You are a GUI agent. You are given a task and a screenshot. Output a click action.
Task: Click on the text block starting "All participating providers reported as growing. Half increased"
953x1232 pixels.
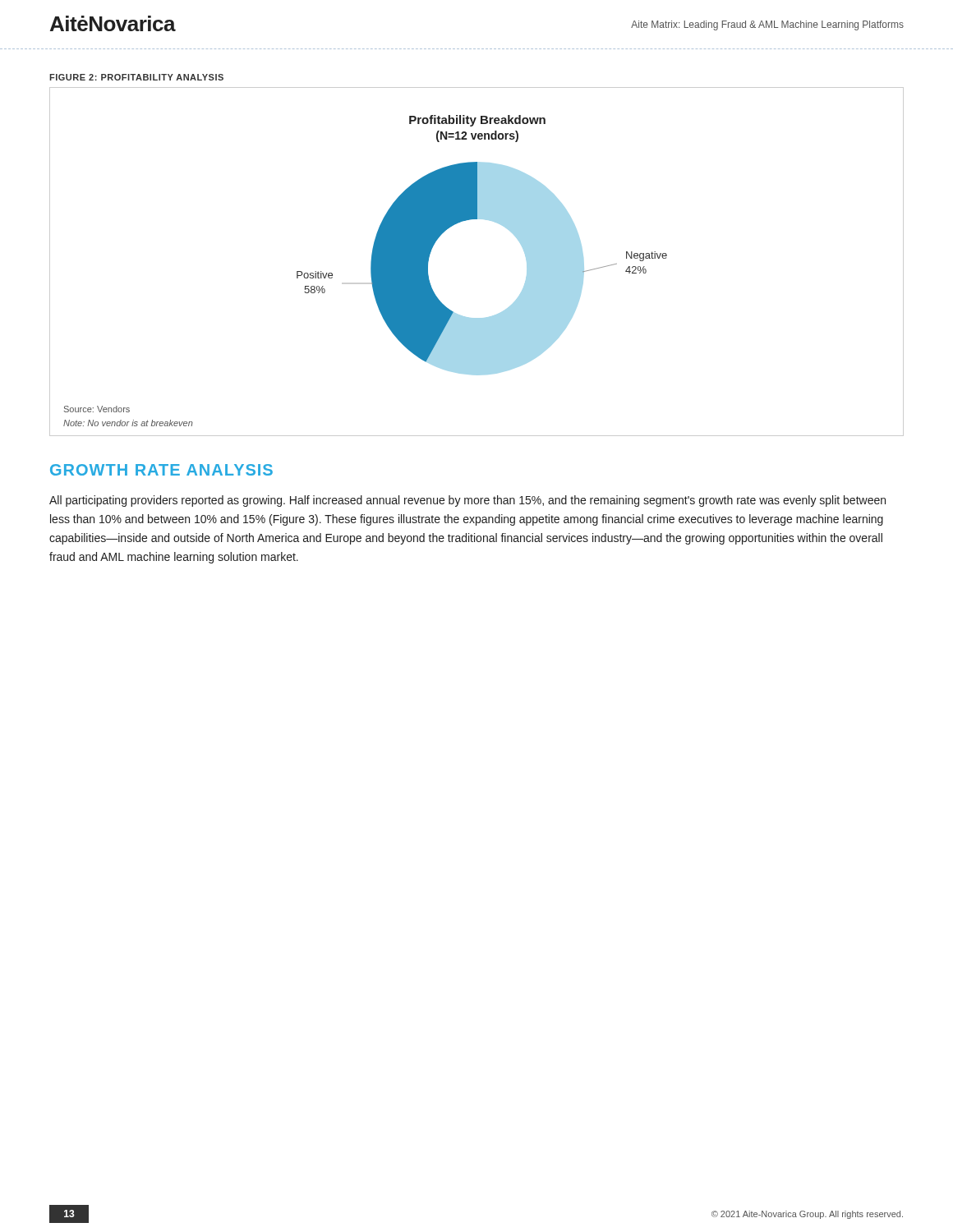(x=468, y=529)
